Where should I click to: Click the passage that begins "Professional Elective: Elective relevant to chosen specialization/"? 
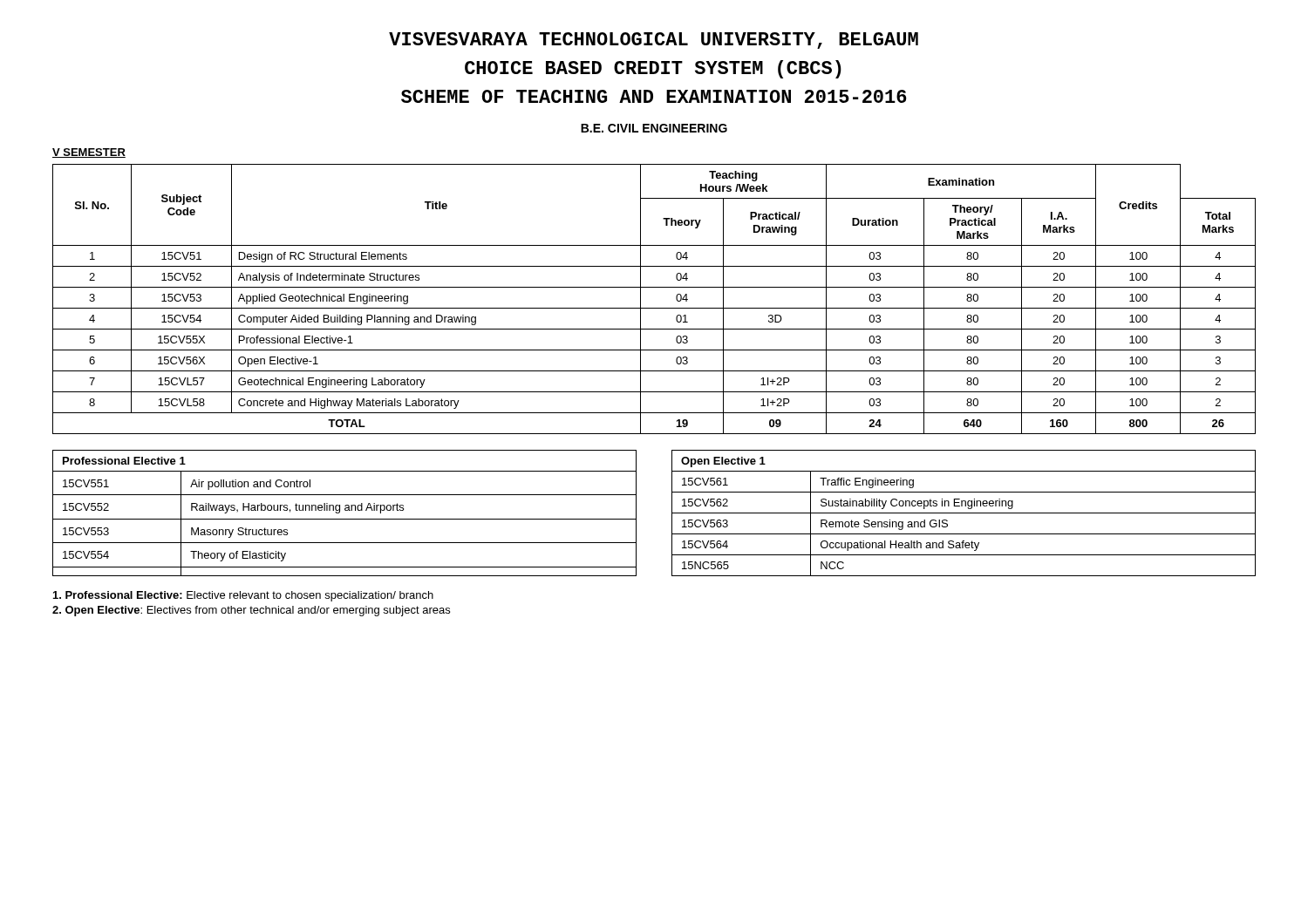[243, 596]
